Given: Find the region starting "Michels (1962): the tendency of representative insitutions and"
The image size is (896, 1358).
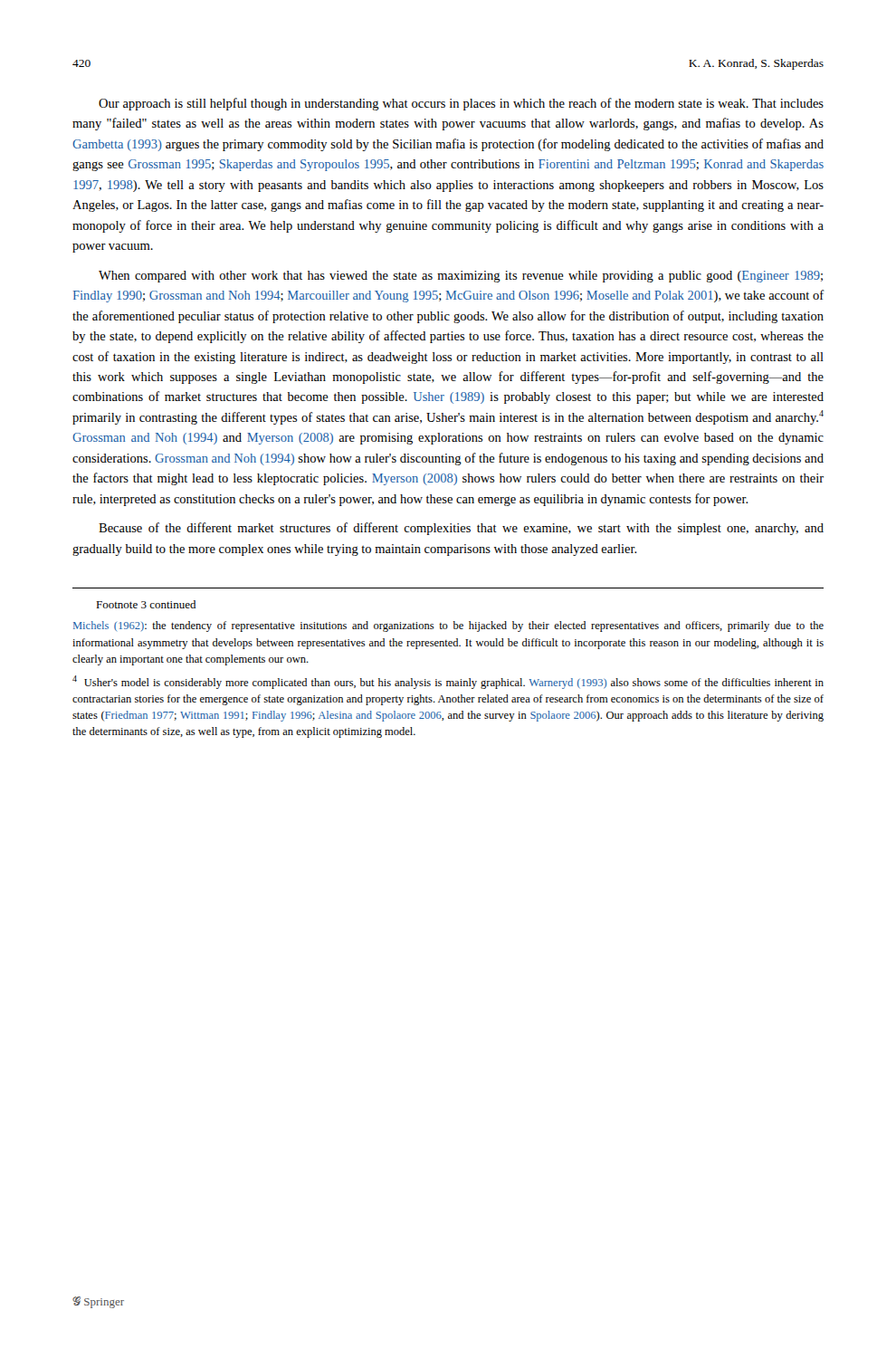Looking at the screenshot, I should 448,642.
